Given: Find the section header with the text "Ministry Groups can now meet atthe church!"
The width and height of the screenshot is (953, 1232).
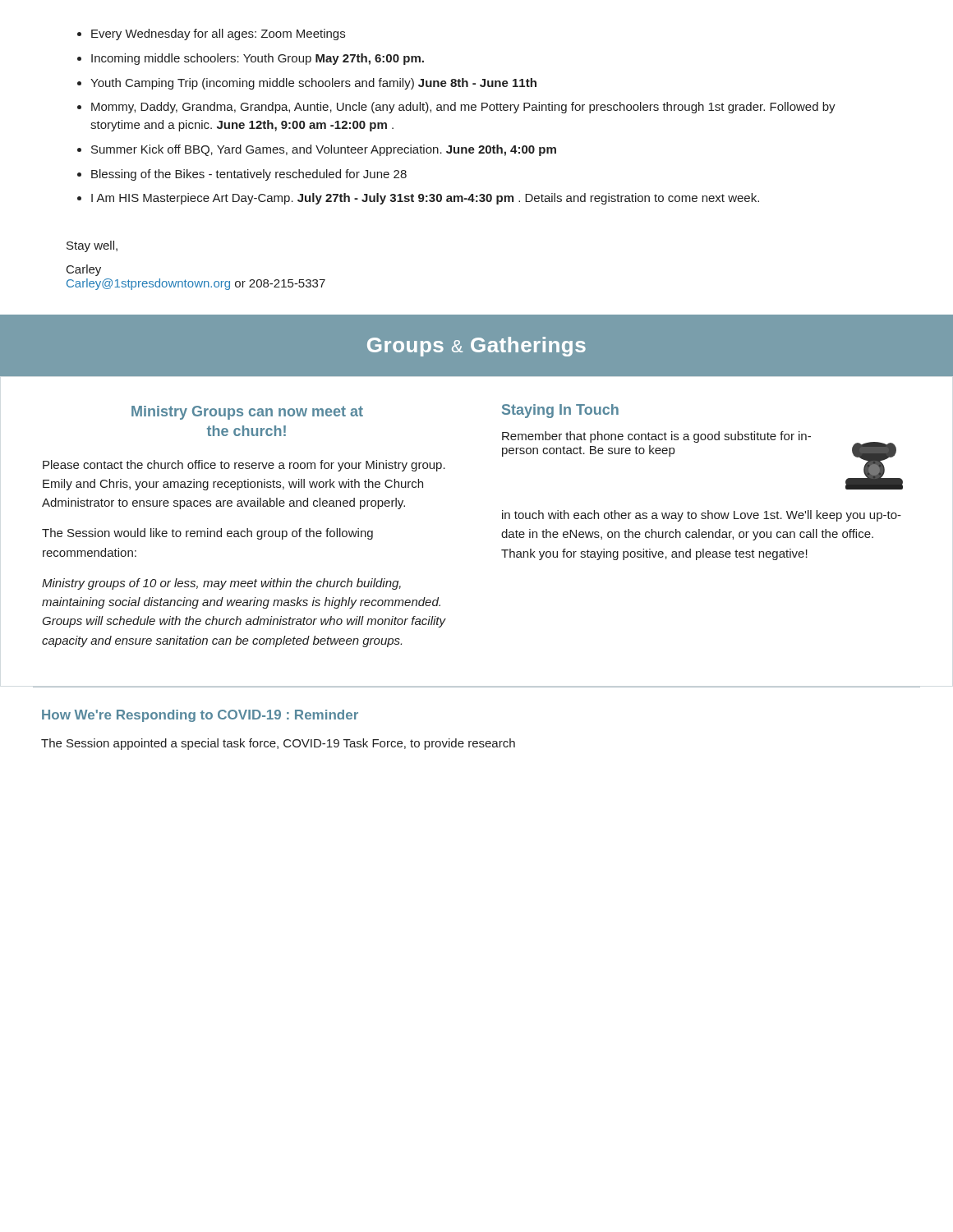Looking at the screenshot, I should coord(247,421).
